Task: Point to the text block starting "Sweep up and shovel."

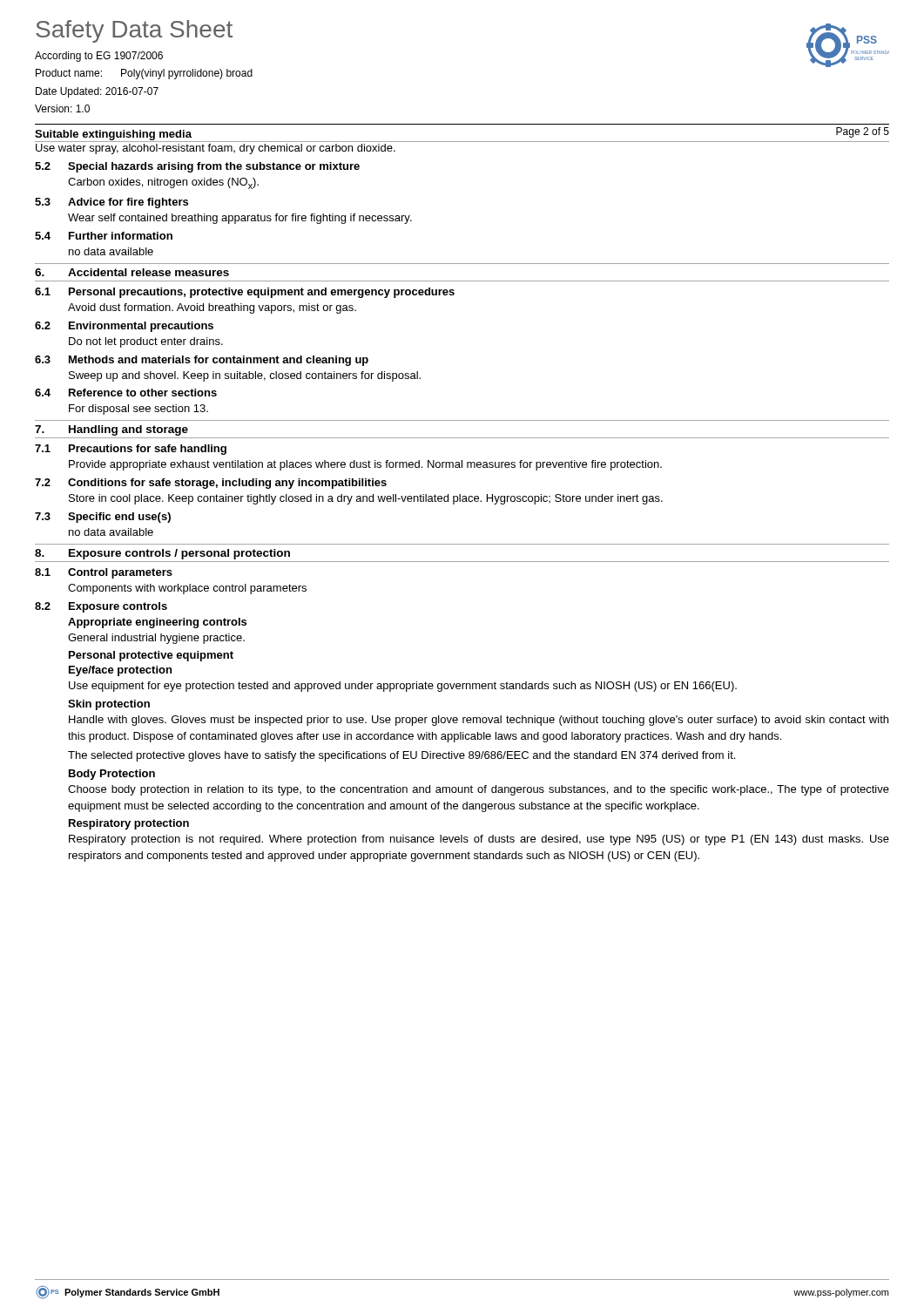Action: click(245, 375)
